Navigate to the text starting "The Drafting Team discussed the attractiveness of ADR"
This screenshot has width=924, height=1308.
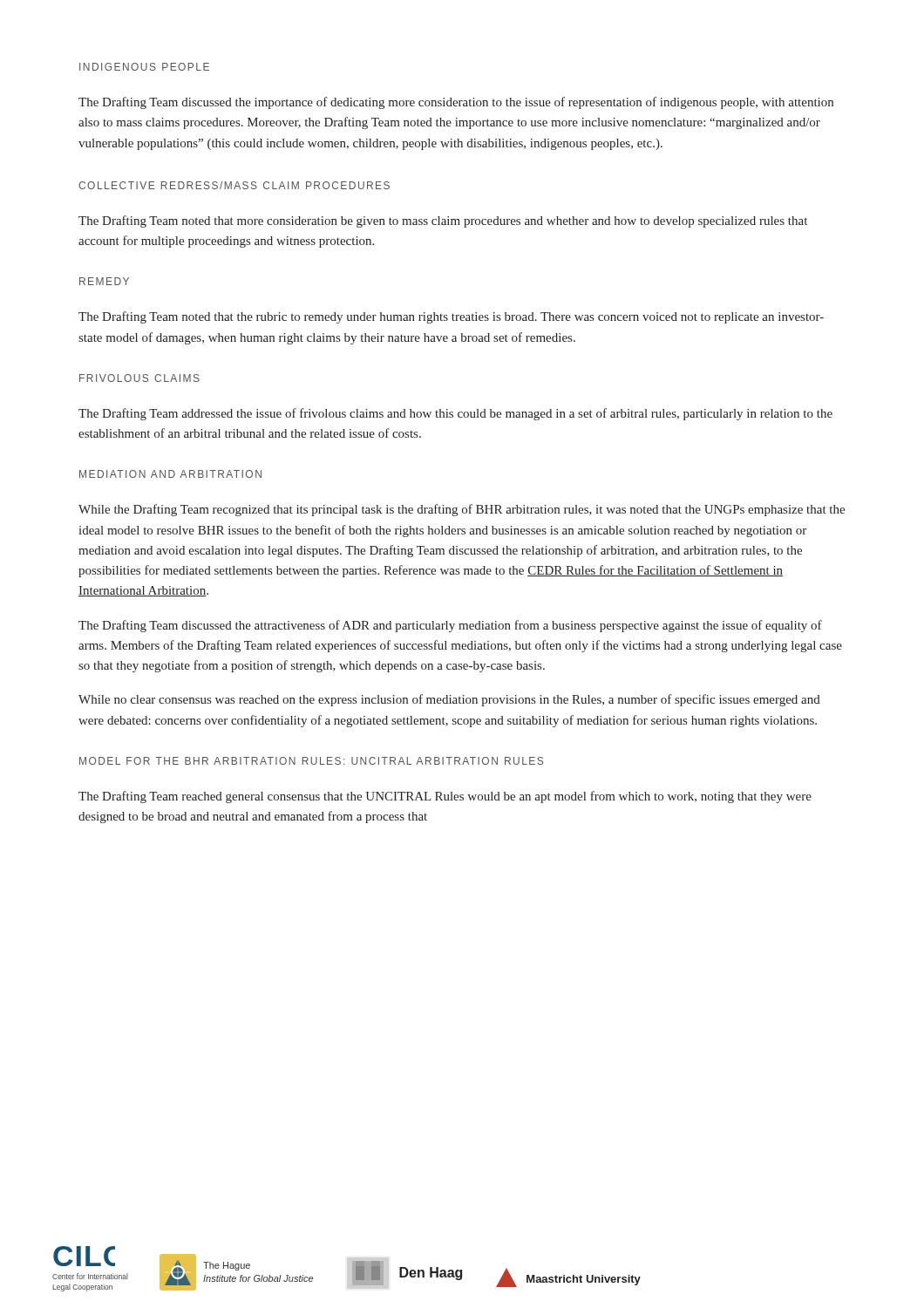click(x=460, y=645)
